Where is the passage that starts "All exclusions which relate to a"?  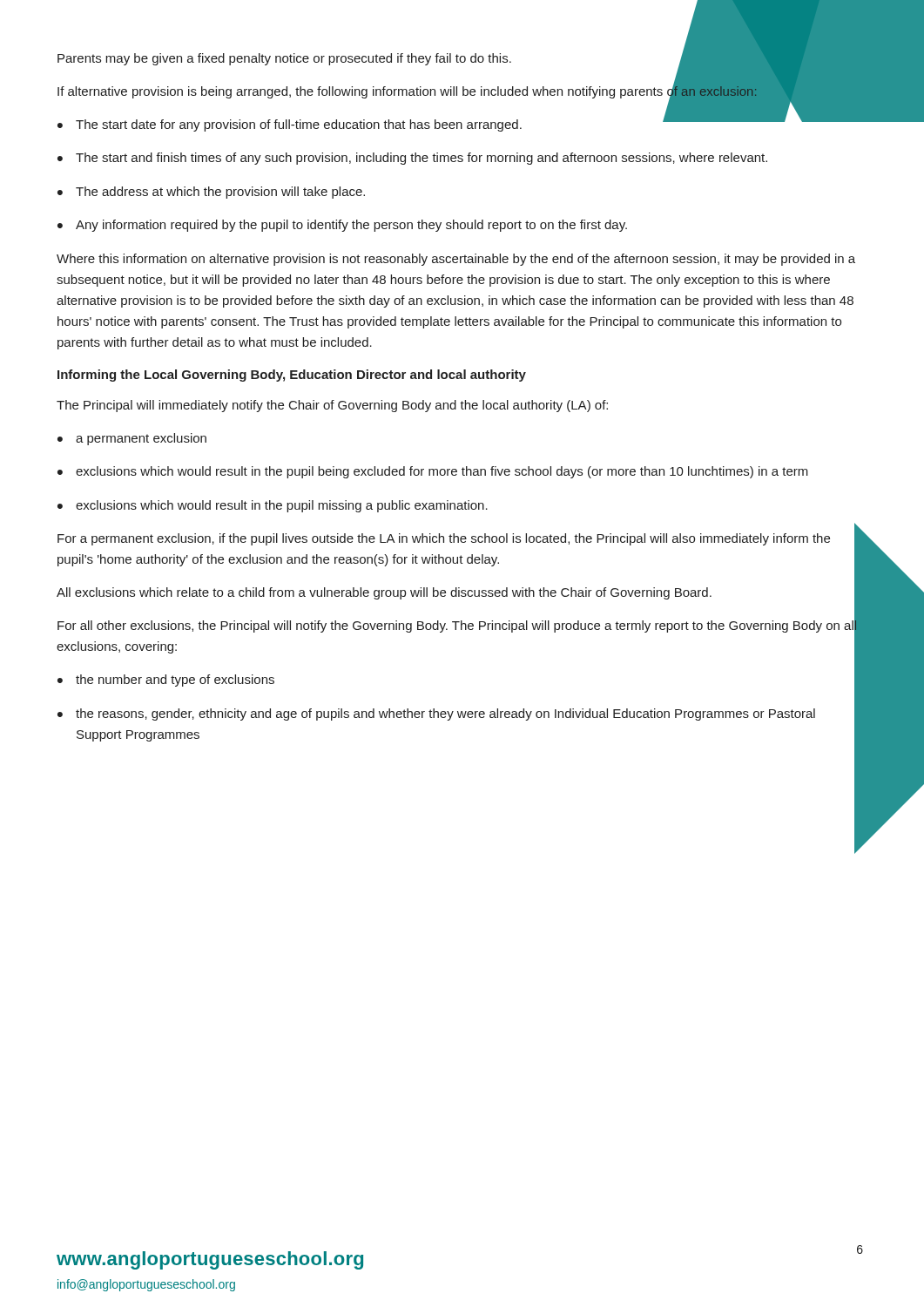click(384, 592)
